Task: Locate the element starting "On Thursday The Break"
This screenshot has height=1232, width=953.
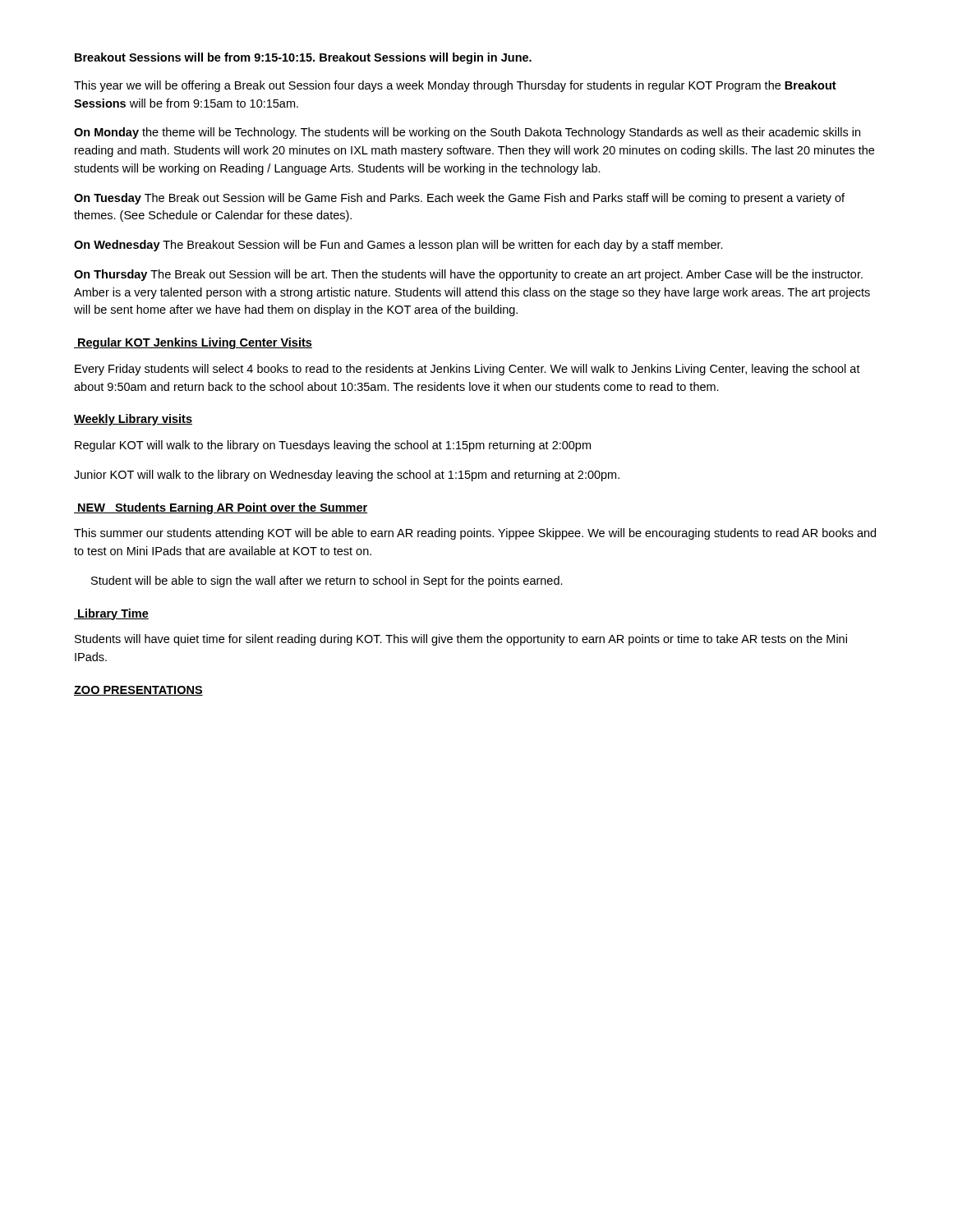Action: [x=472, y=292]
